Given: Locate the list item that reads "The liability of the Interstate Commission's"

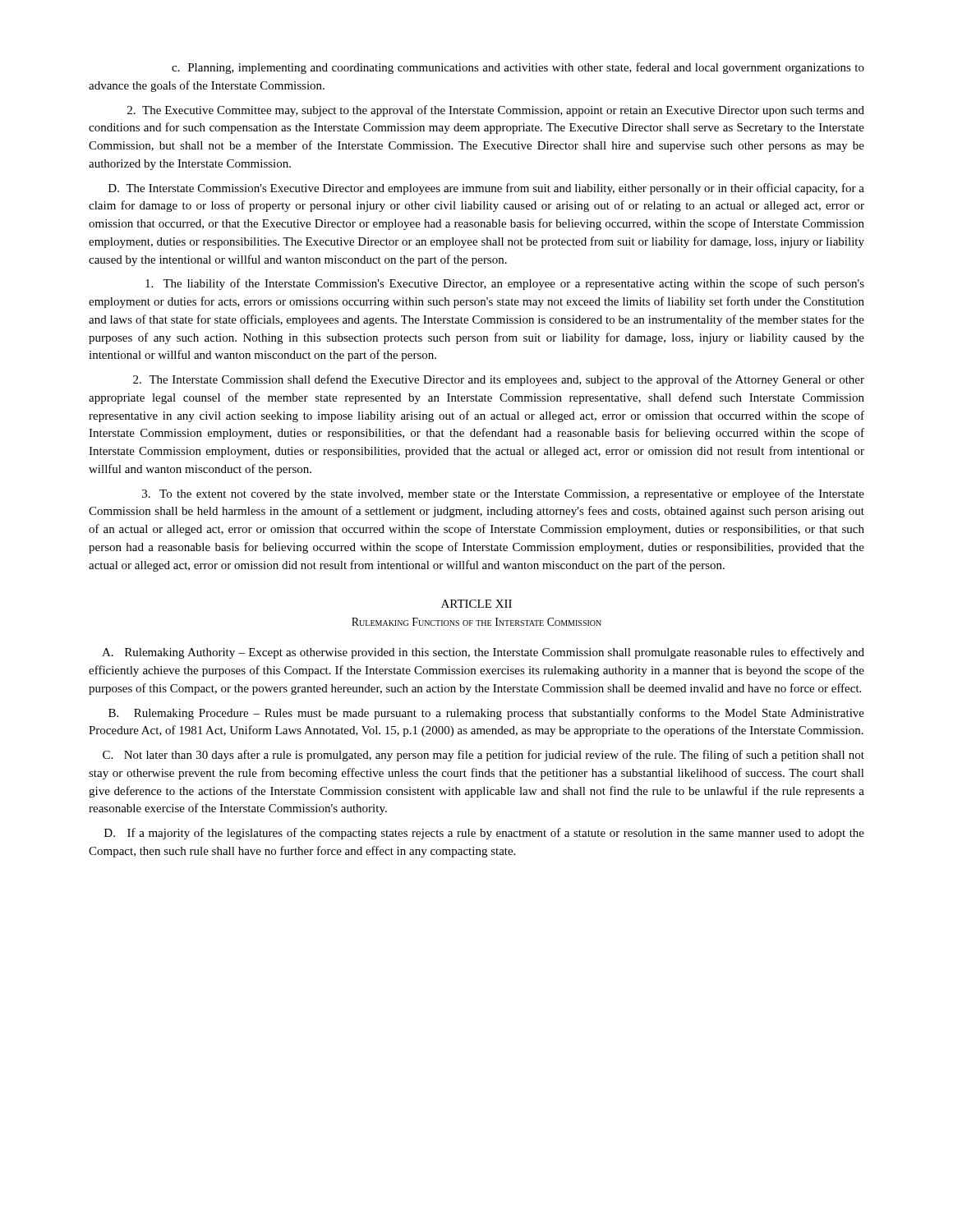Looking at the screenshot, I should (476, 319).
